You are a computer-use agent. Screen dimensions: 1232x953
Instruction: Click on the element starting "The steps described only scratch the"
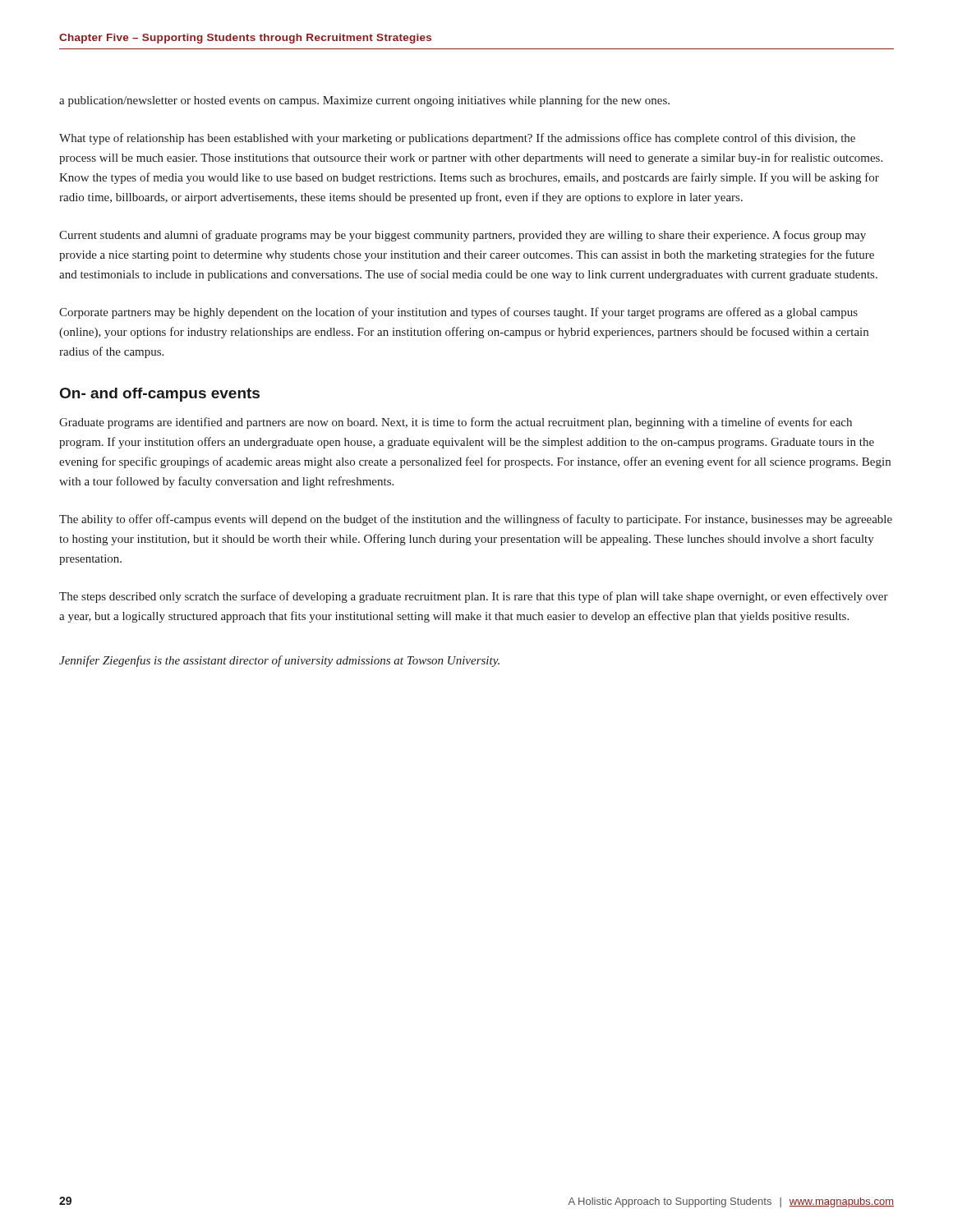pyautogui.click(x=473, y=606)
